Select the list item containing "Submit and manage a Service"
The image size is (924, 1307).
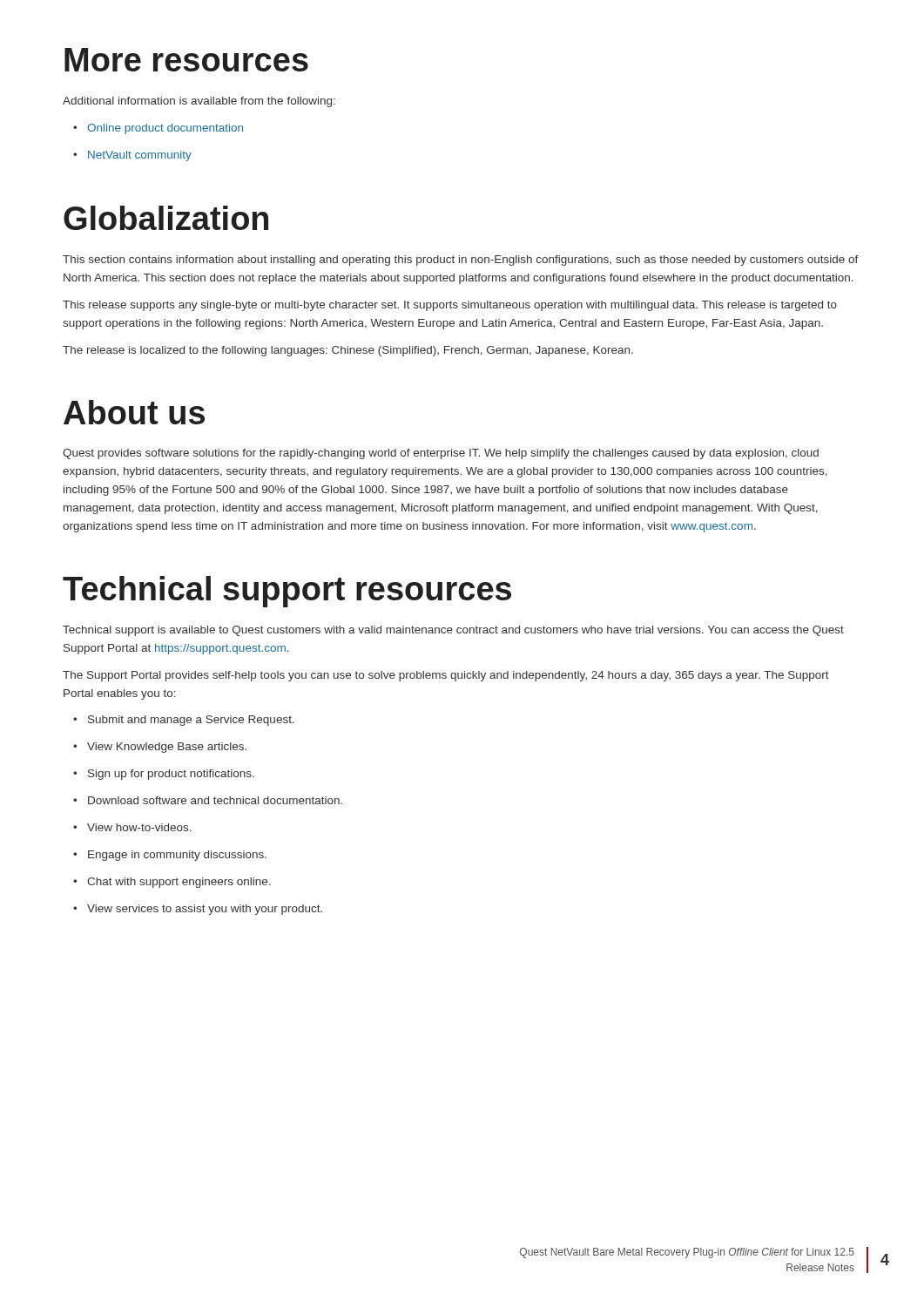tap(184, 721)
